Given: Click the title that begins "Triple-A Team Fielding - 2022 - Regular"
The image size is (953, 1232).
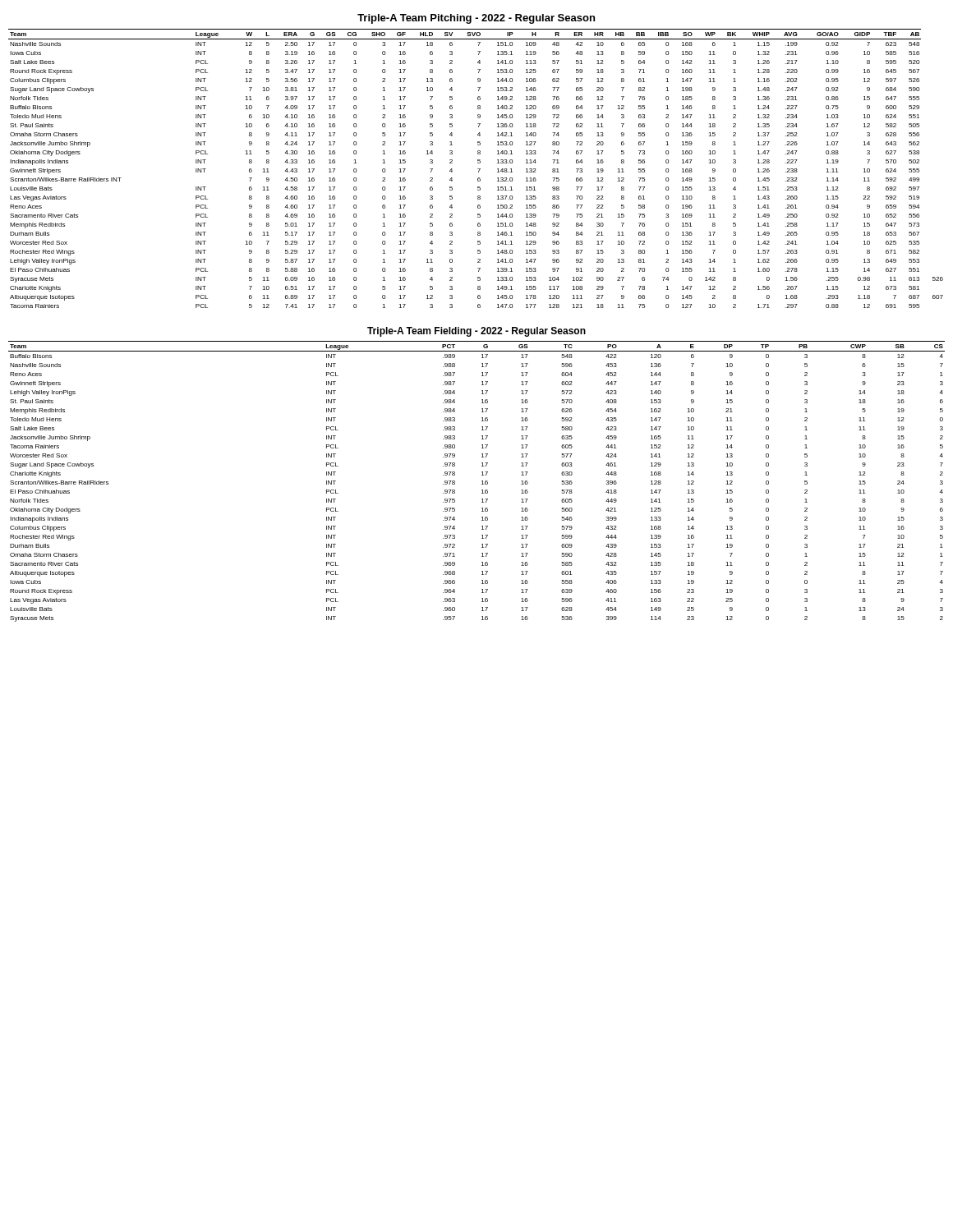Looking at the screenshot, I should coord(476,331).
